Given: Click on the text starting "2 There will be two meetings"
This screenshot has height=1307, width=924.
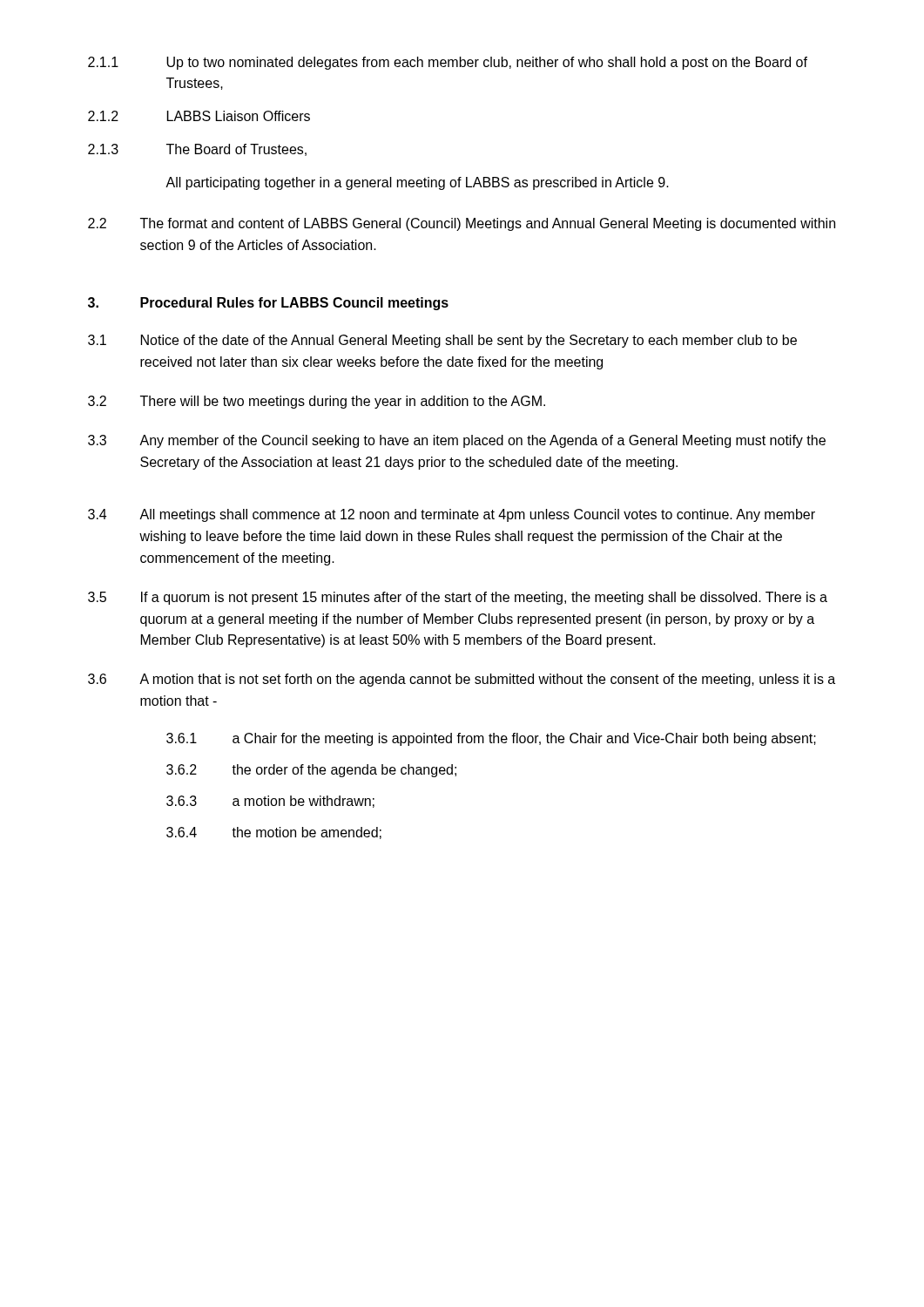Looking at the screenshot, I should pos(462,402).
